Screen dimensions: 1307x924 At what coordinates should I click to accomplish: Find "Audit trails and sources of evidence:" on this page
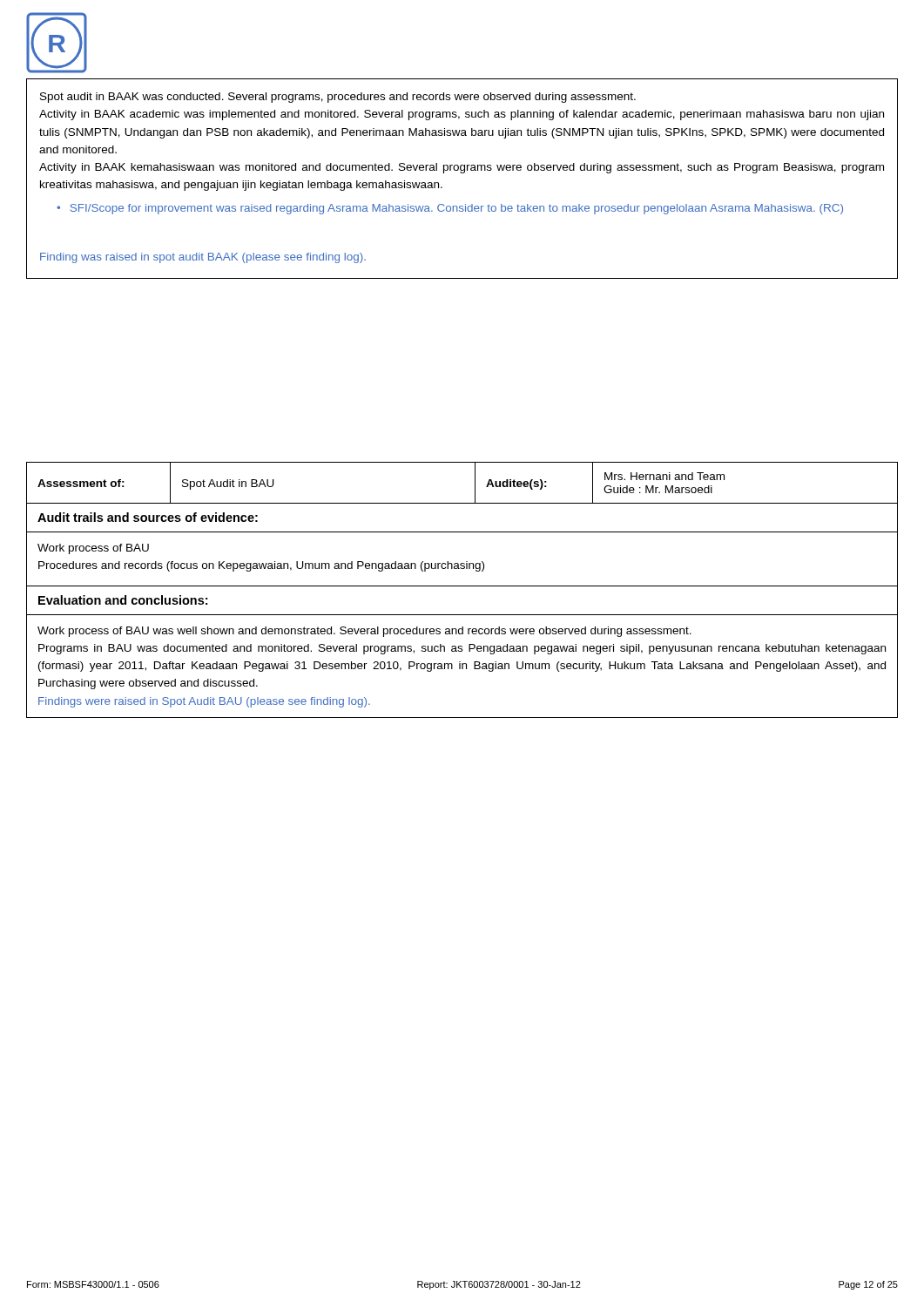(x=148, y=518)
